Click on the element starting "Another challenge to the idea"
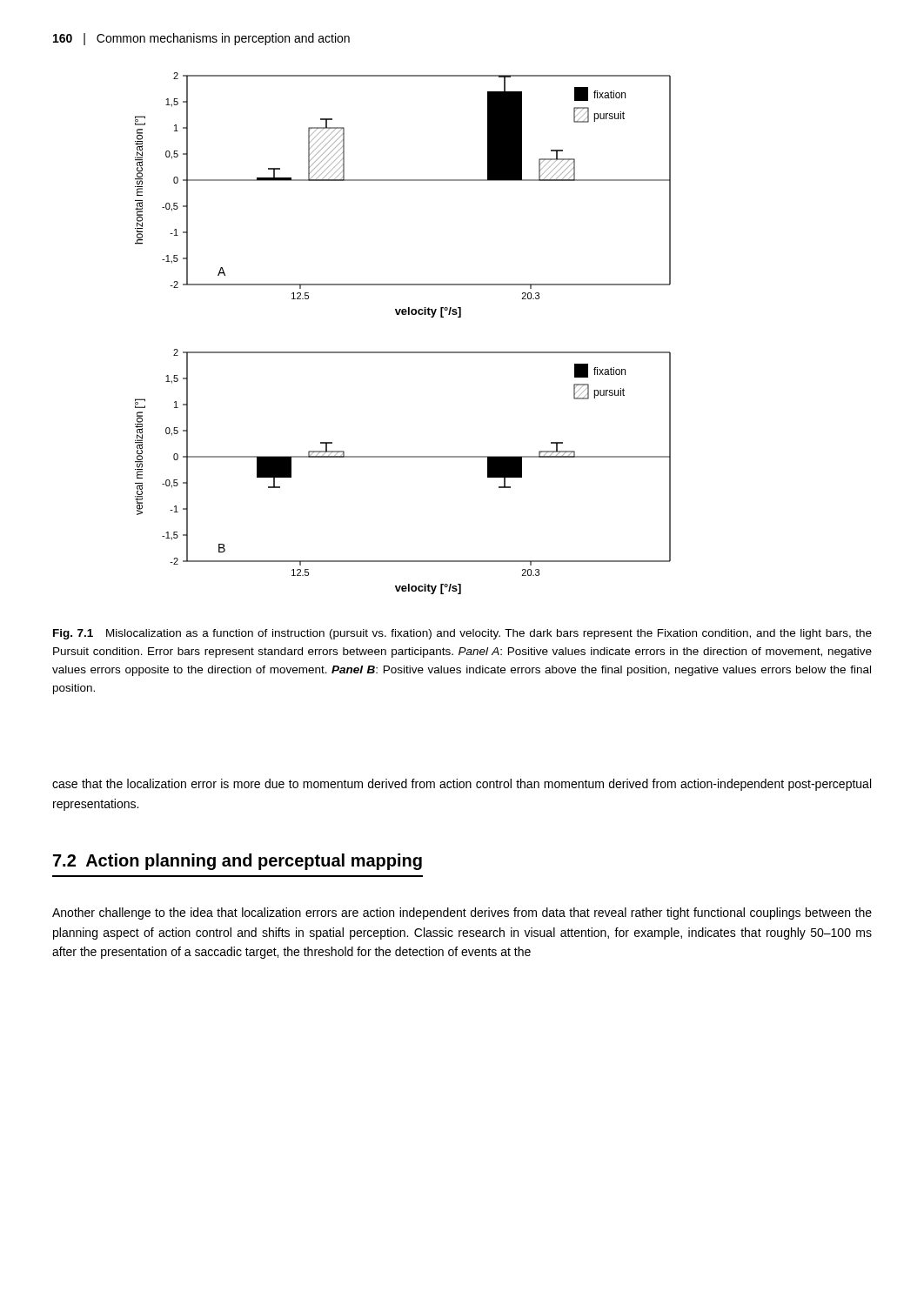 (x=462, y=932)
